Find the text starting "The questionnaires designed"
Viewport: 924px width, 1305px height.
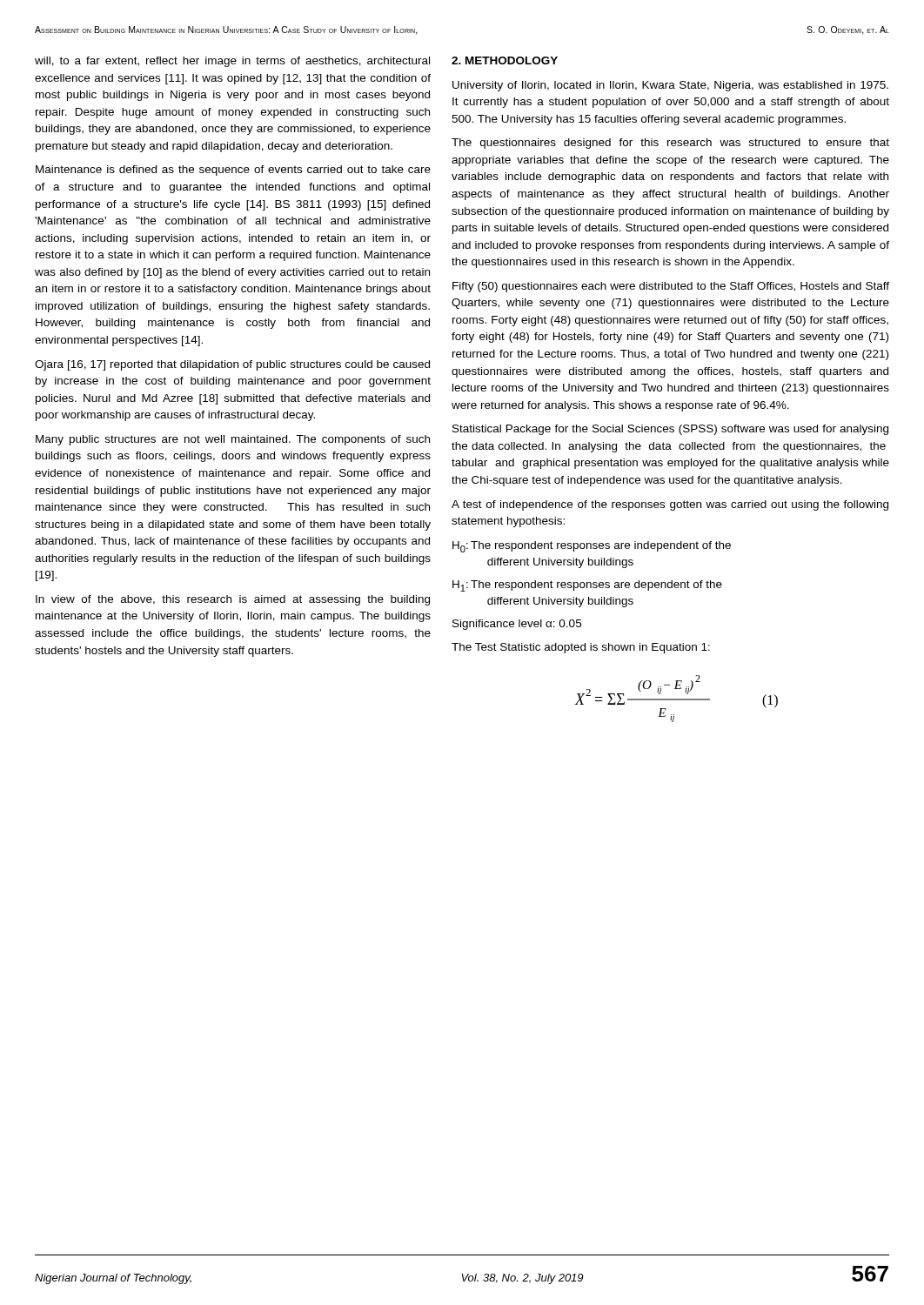pyautogui.click(x=670, y=202)
